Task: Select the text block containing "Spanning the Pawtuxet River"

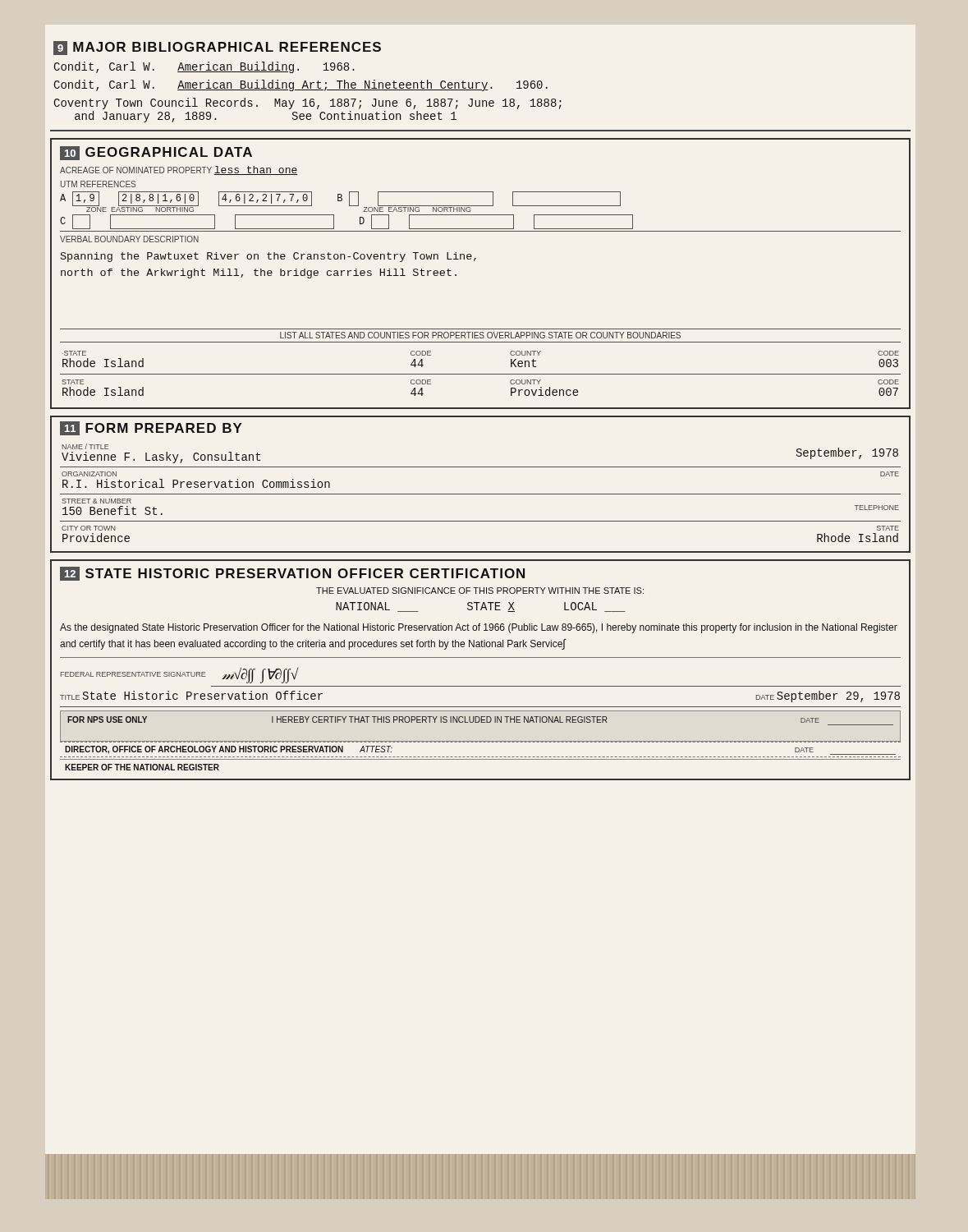Action: [269, 265]
